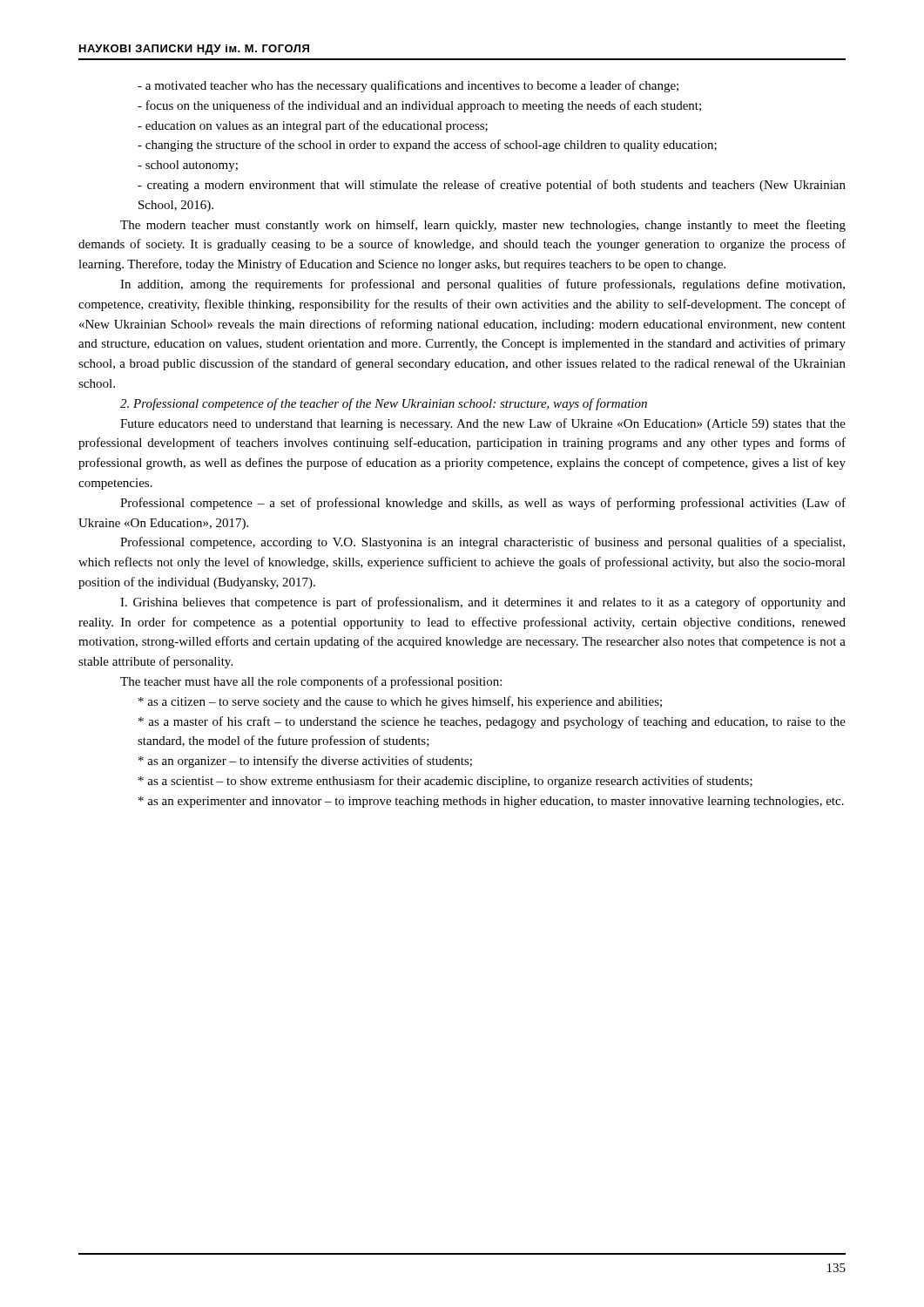The image size is (924, 1307).
Task: Select the list item that reads "school autonomy;"
Action: (x=188, y=165)
